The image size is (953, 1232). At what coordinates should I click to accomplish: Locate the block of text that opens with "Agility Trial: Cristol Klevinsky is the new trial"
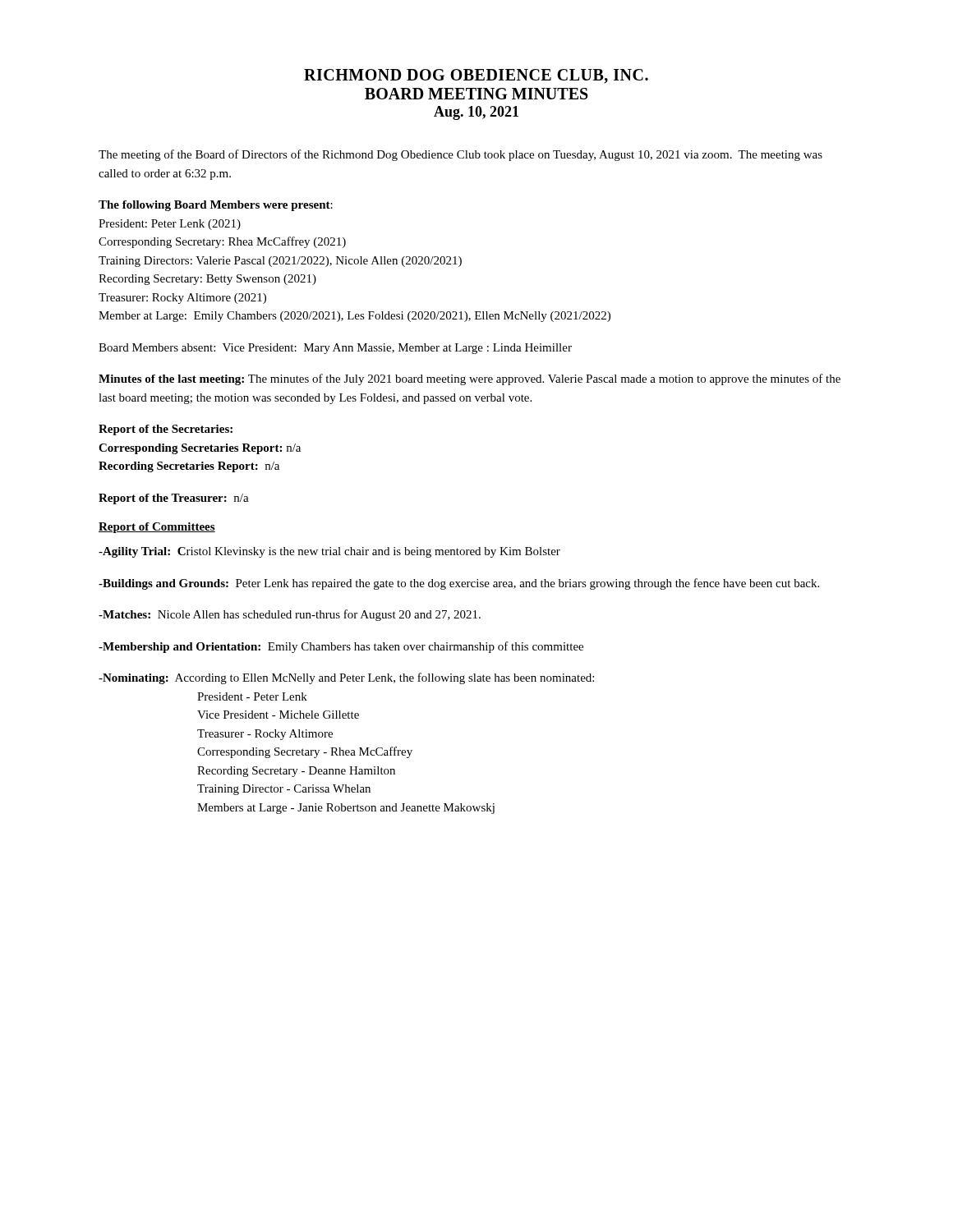(329, 551)
